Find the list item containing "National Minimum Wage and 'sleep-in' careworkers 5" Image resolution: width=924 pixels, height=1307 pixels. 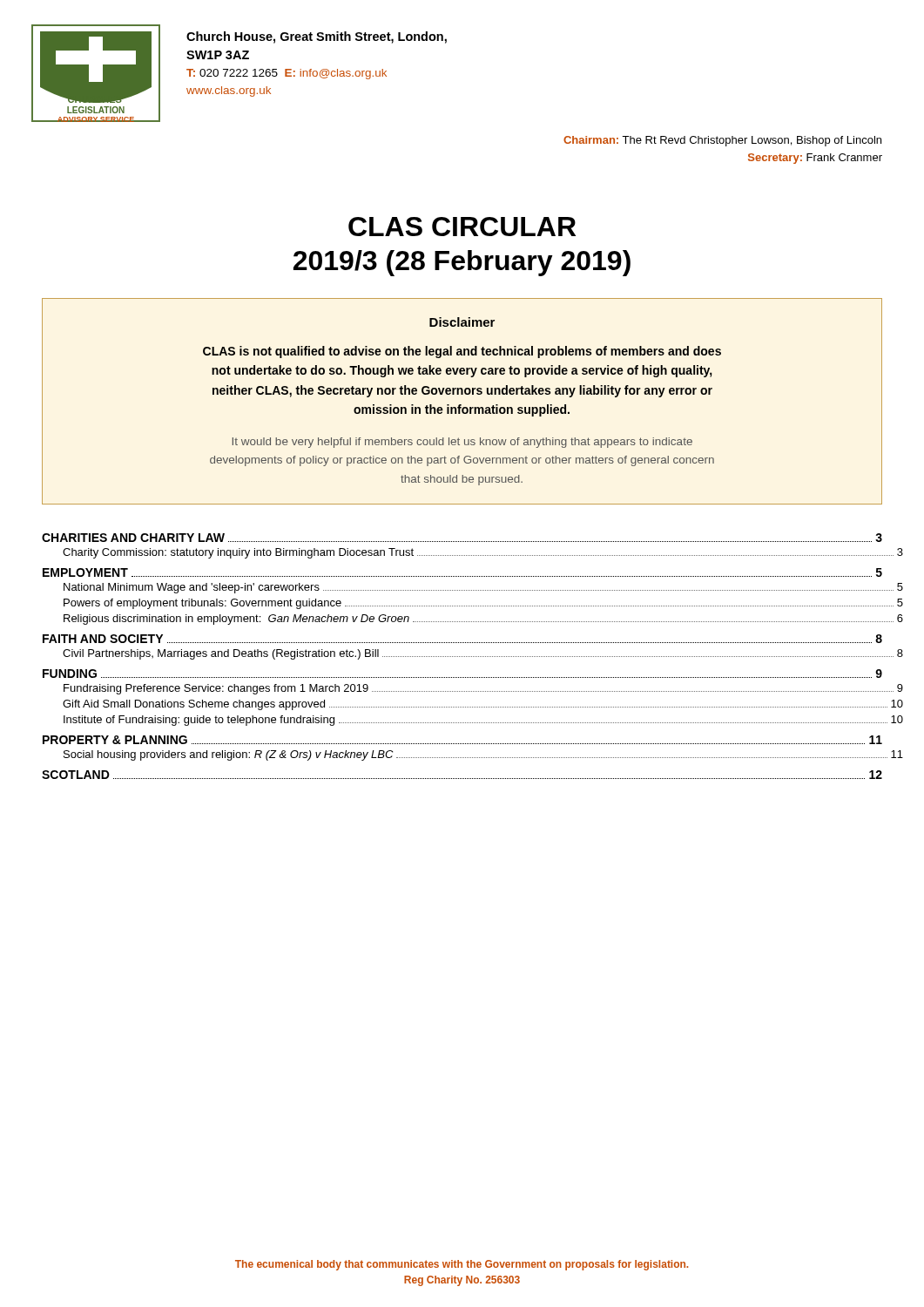[x=483, y=587]
